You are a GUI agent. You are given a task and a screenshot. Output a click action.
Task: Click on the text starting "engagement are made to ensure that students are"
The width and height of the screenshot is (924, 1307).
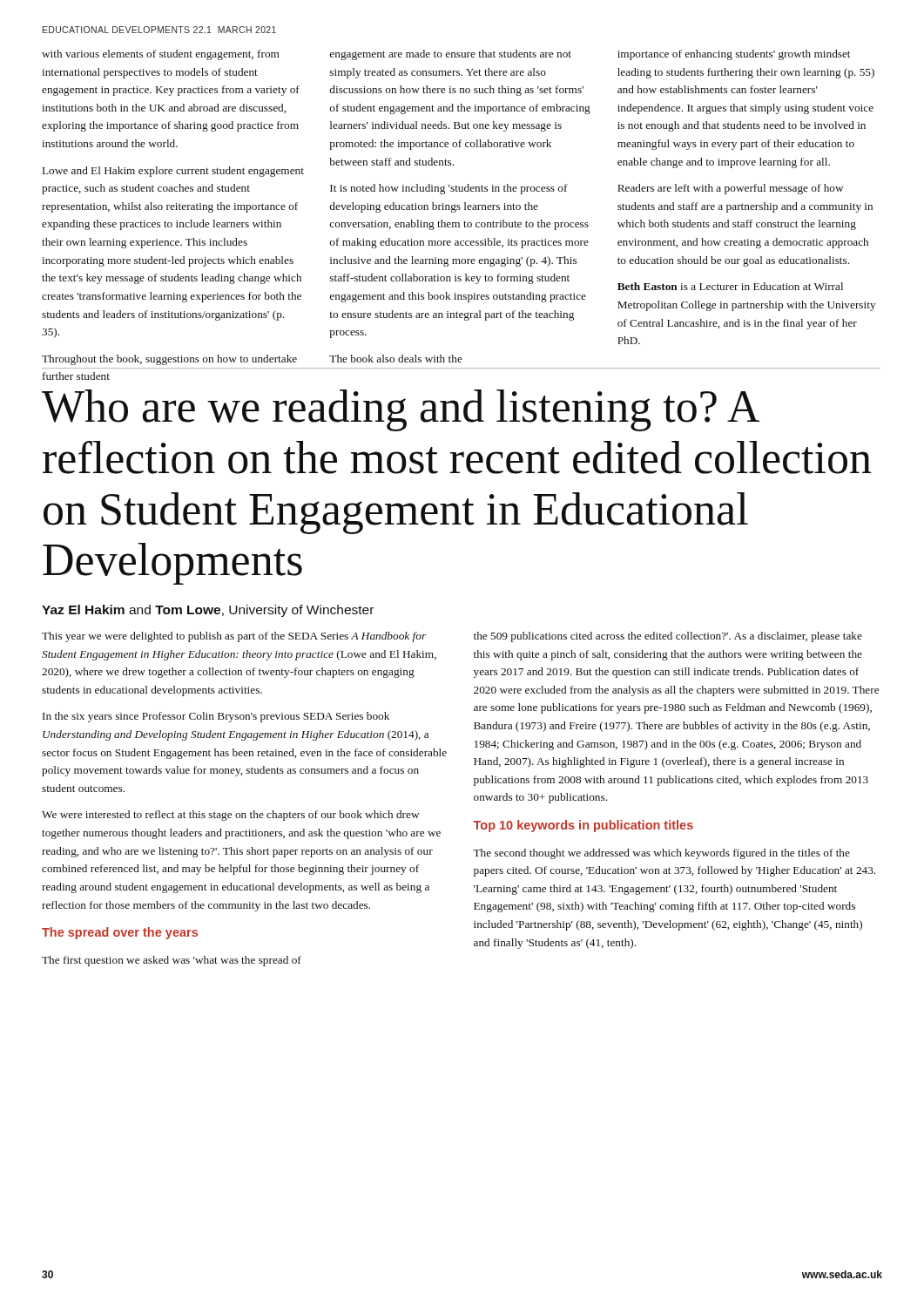[461, 207]
